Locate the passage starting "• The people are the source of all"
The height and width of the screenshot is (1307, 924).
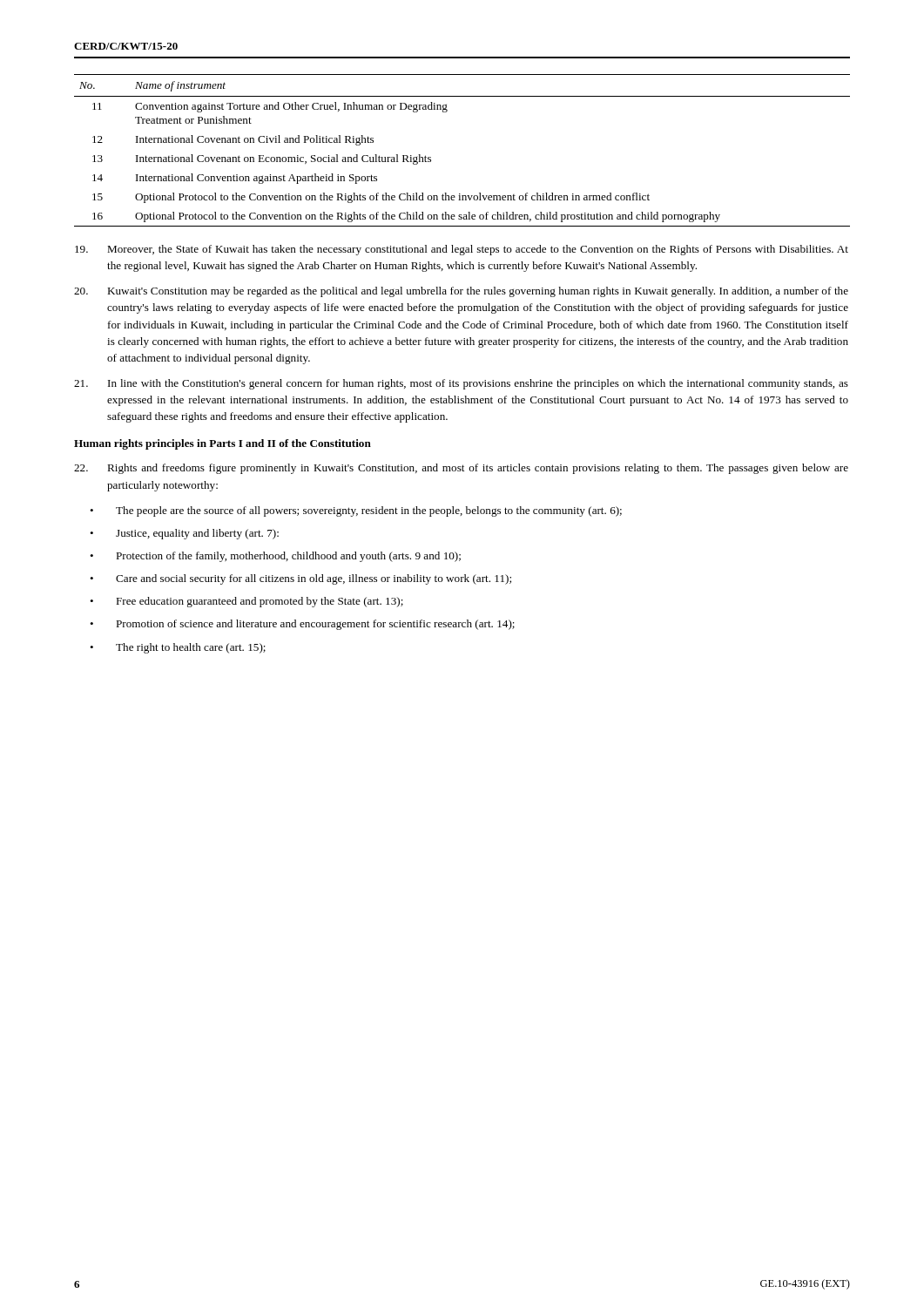tap(462, 510)
